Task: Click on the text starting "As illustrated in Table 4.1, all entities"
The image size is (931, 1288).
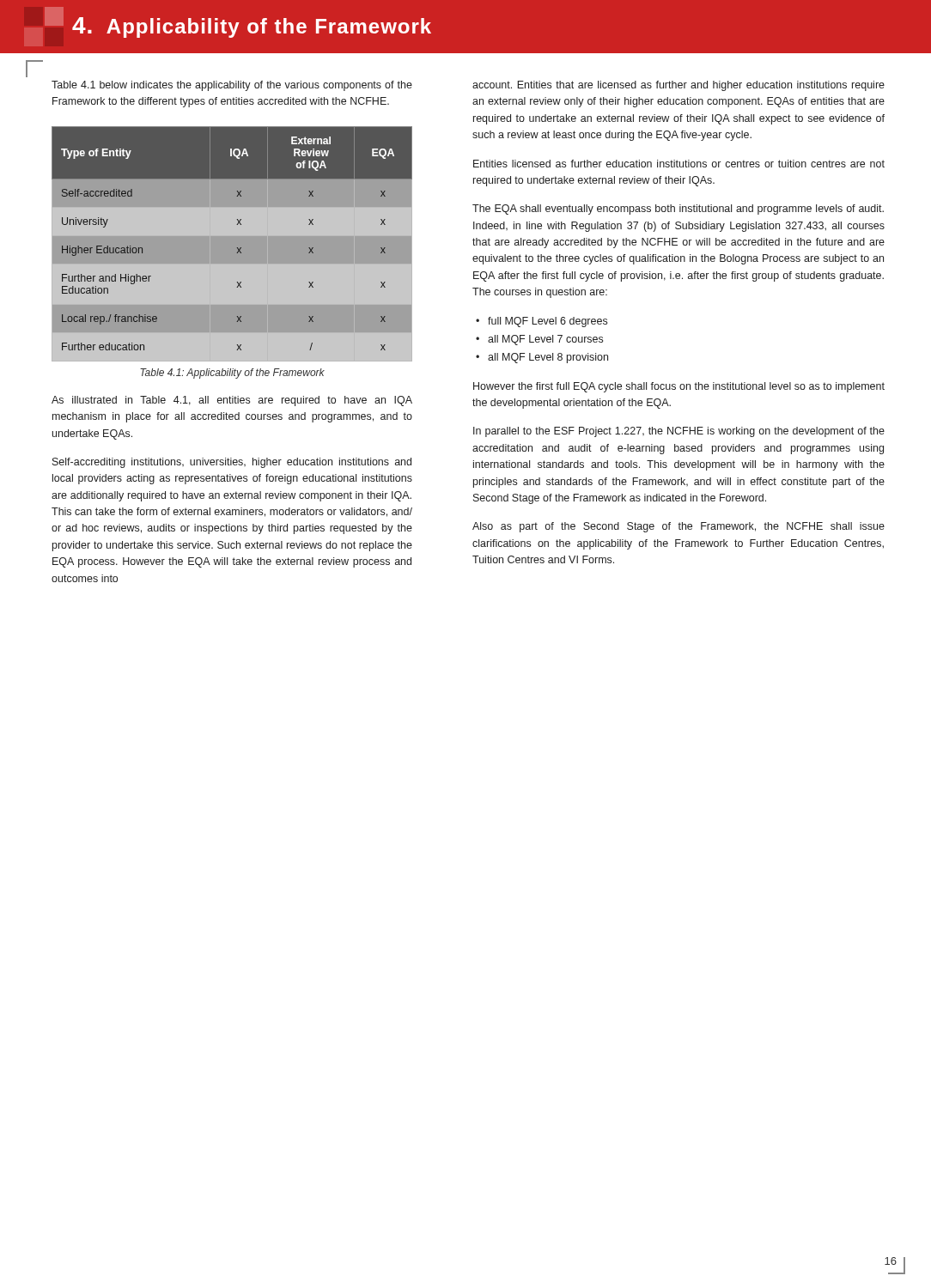Action: click(232, 417)
